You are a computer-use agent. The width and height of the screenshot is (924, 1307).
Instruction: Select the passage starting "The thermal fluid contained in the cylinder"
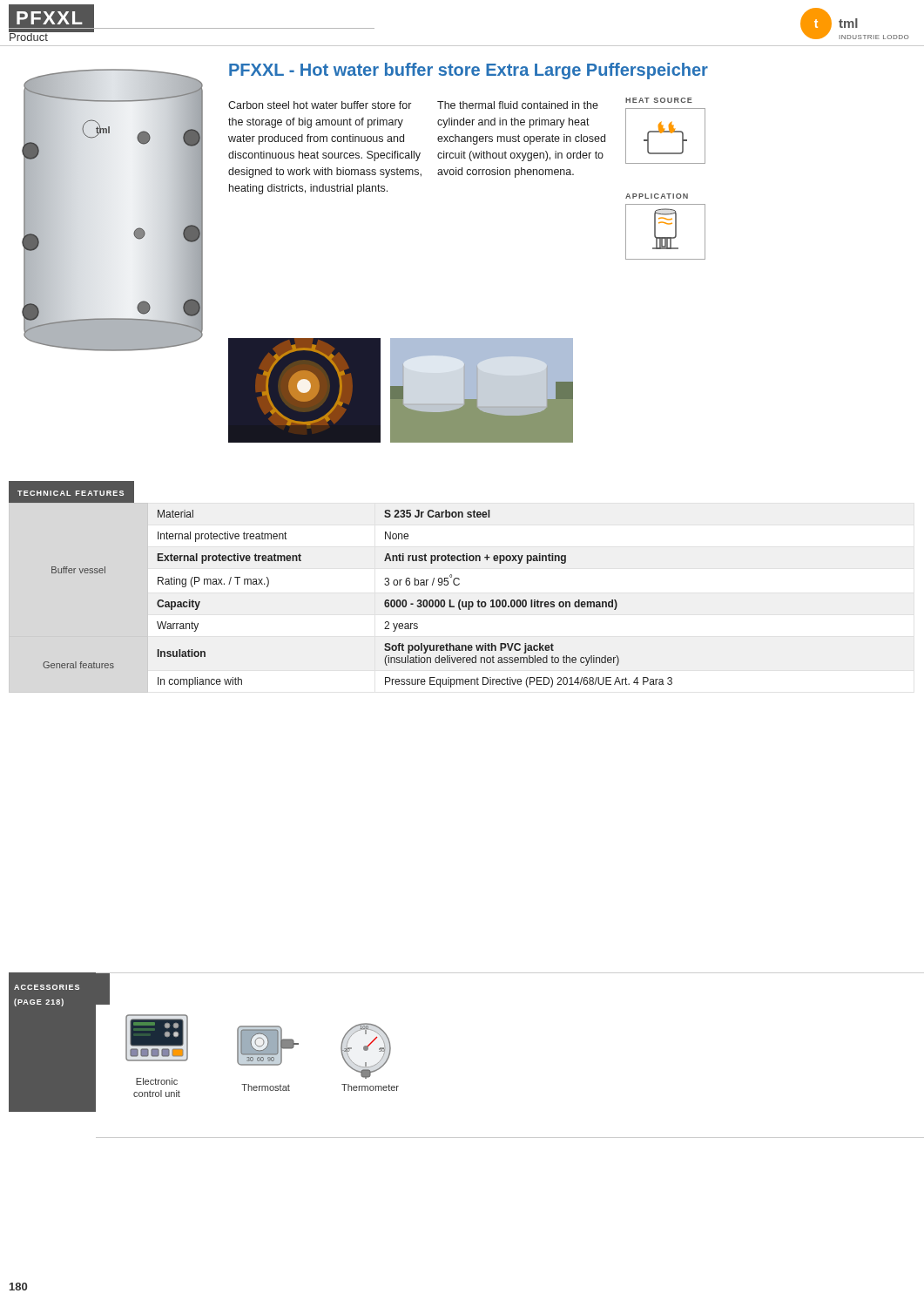522,139
